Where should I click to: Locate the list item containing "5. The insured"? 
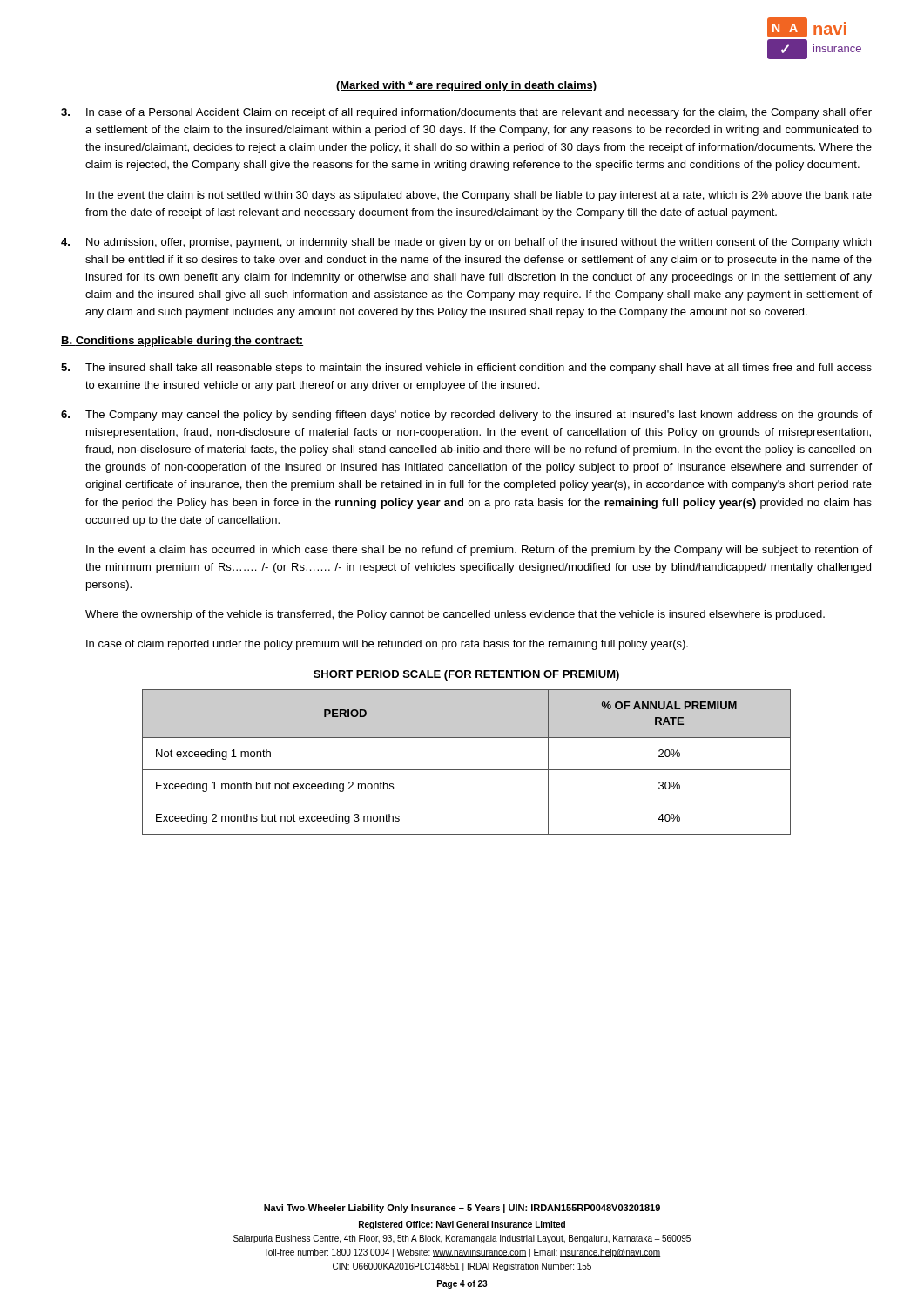(466, 376)
